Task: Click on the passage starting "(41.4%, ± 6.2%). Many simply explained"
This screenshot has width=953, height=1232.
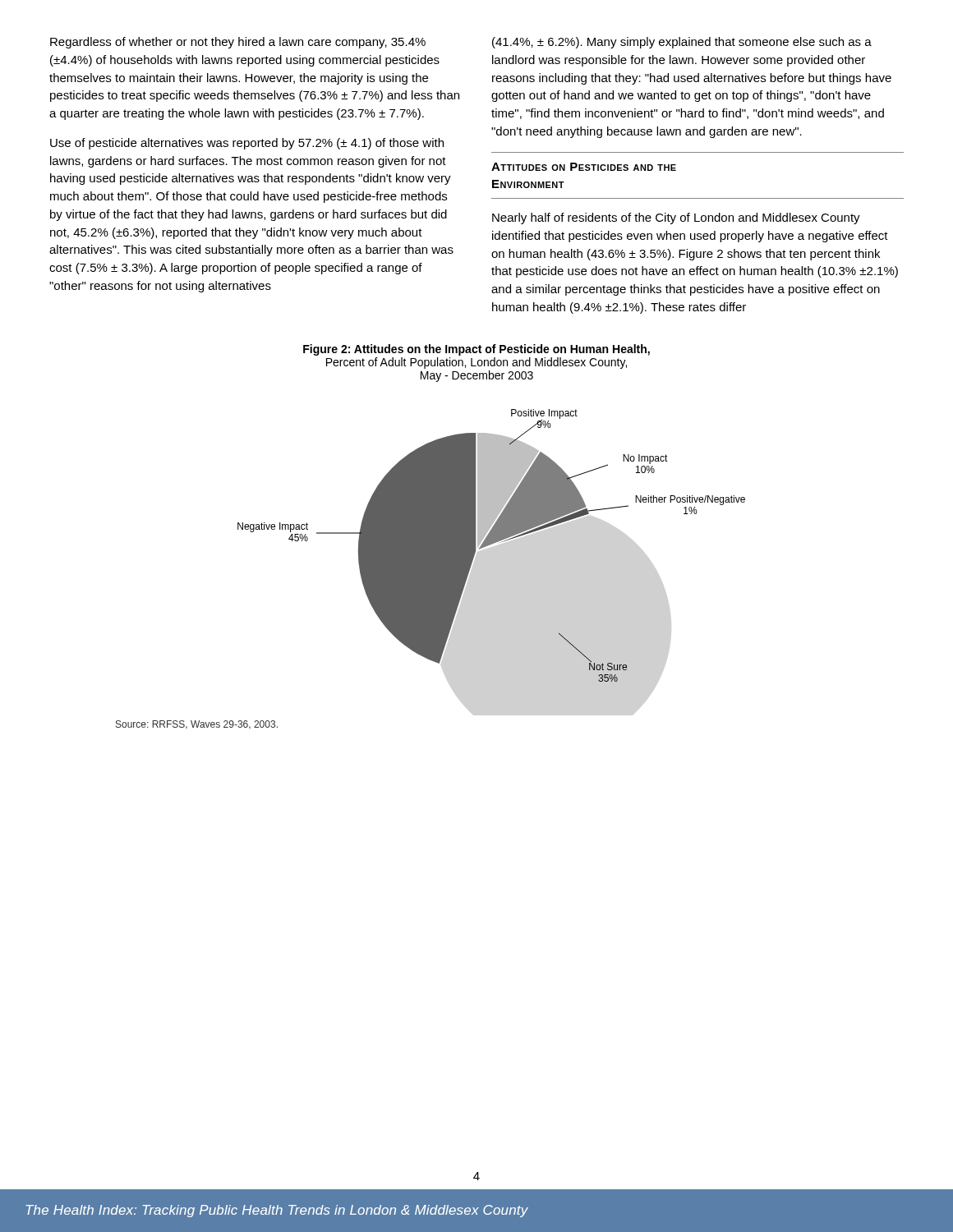Action: (698, 86)
